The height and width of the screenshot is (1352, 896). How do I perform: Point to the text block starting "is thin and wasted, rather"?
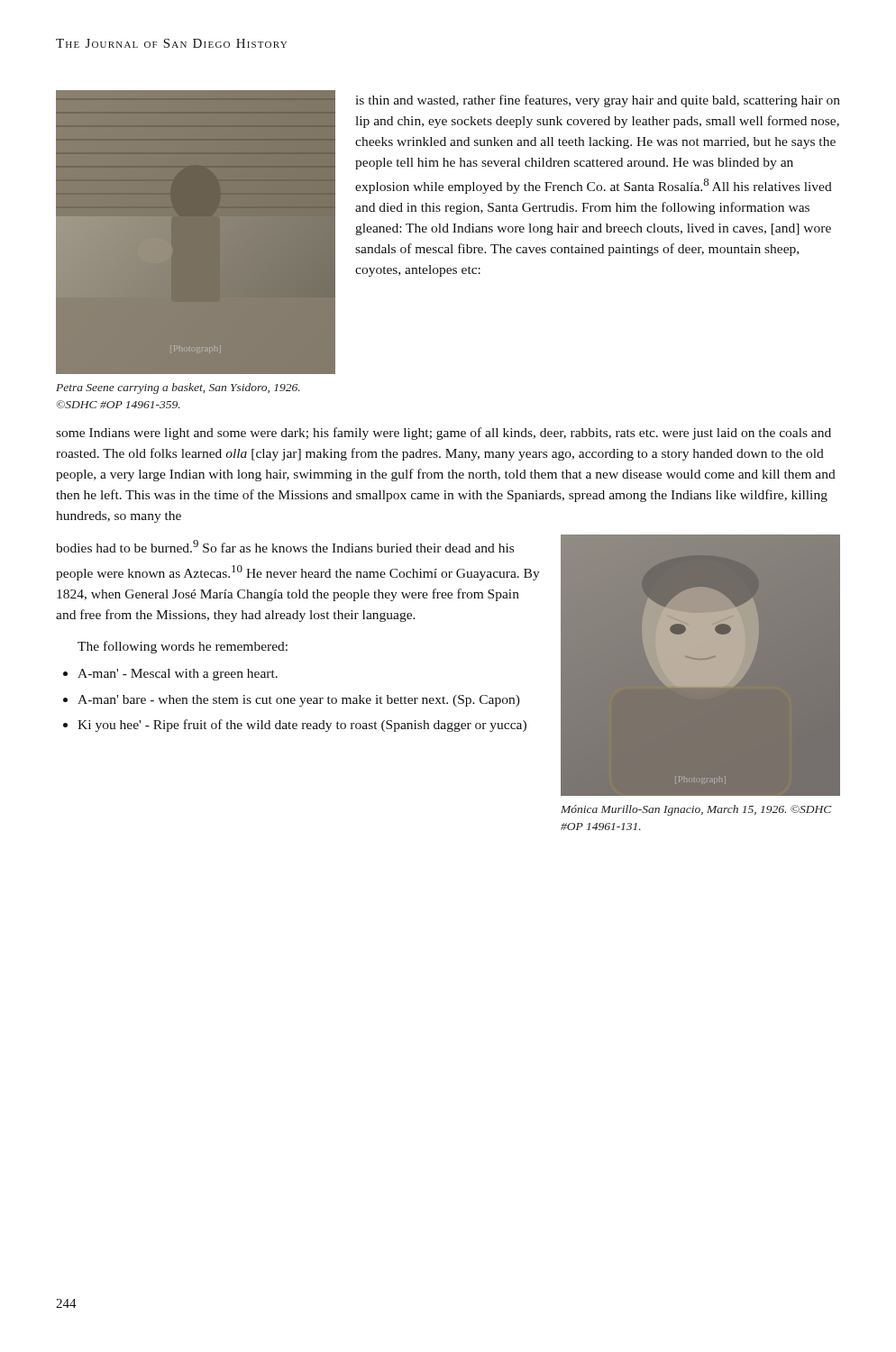pyautogui.click(x=598, y=184)
